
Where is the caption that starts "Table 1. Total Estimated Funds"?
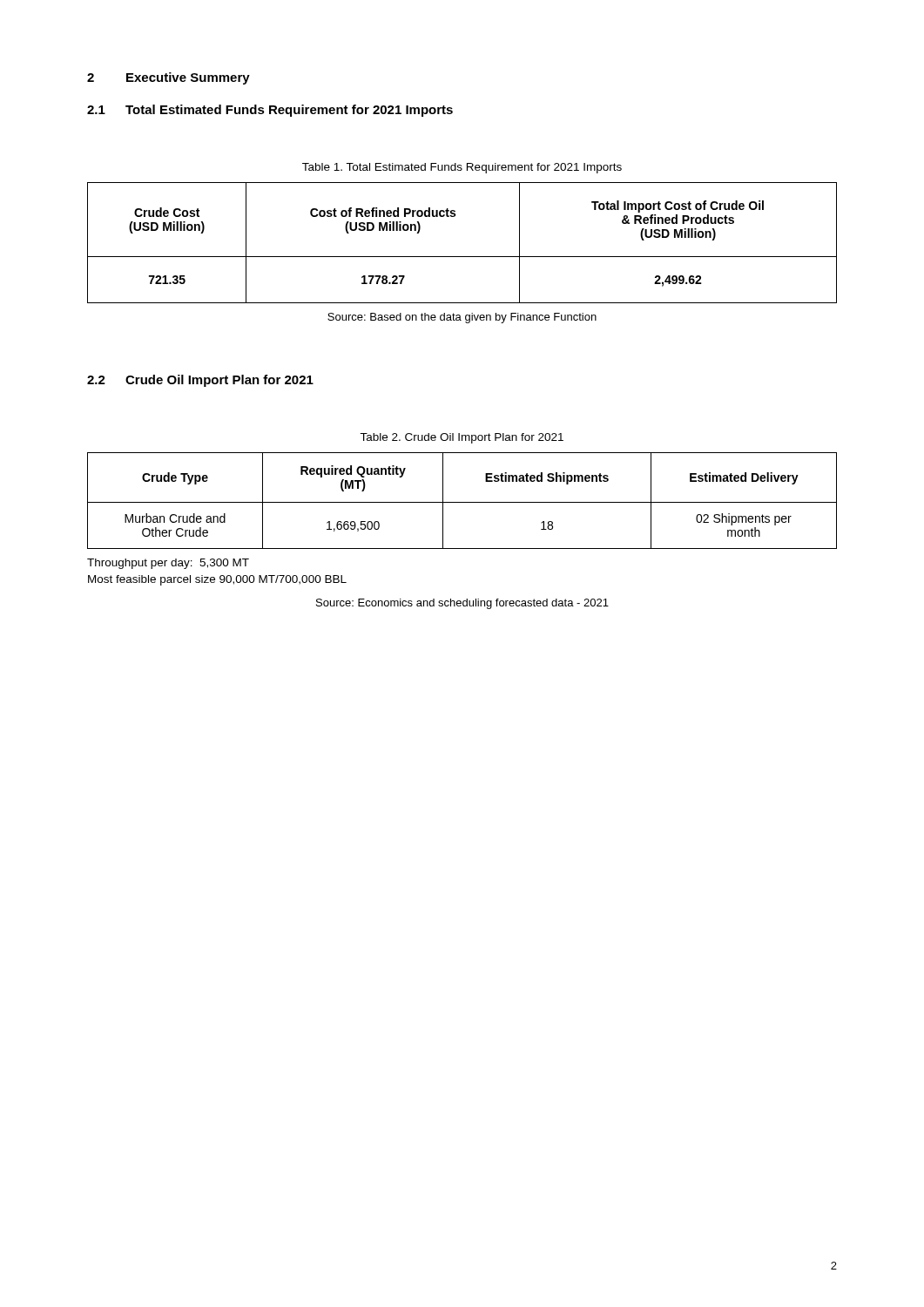pyautogui.click(x=462, y=167)
